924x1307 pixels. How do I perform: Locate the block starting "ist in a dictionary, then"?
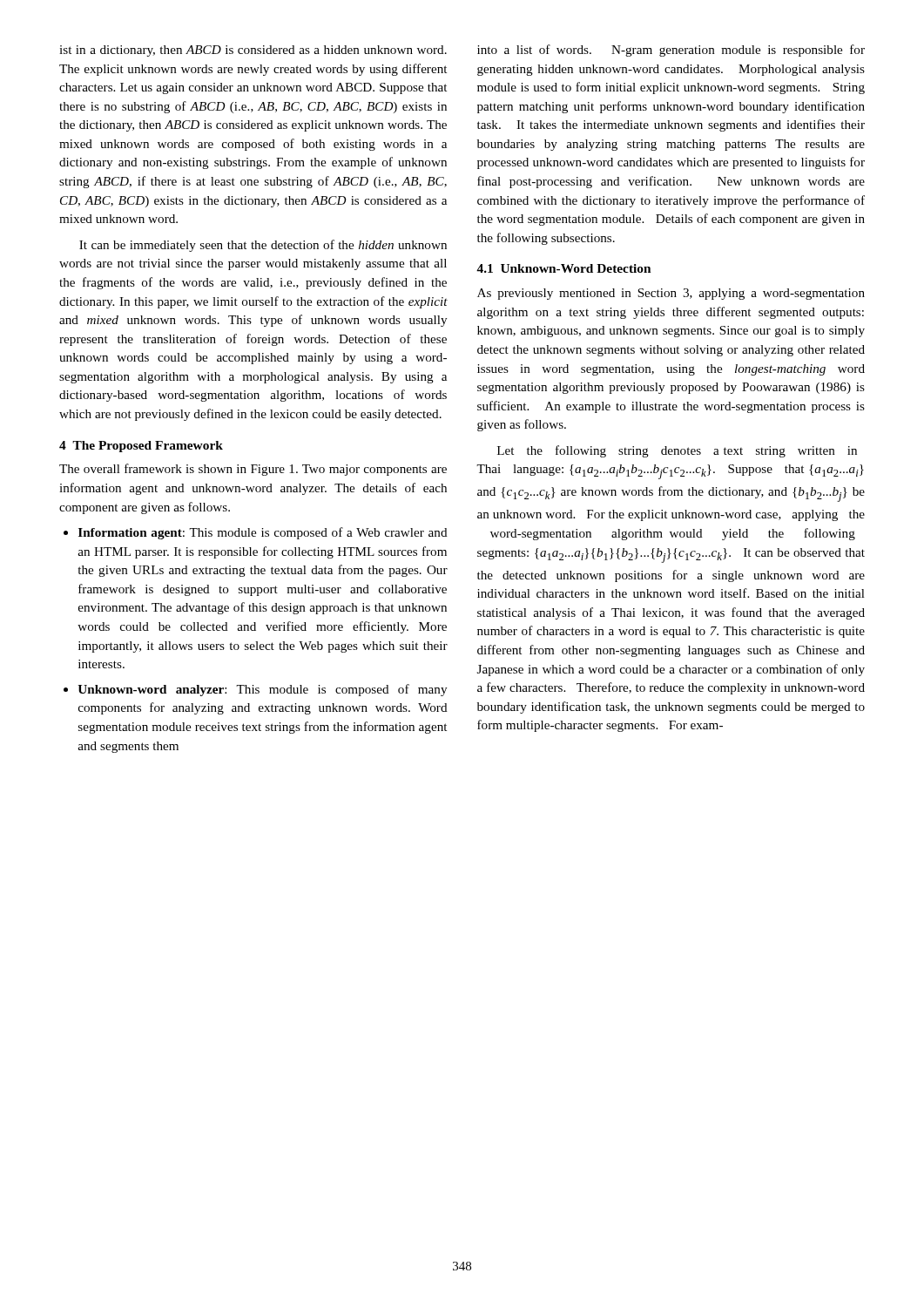[x=253, y=232]
